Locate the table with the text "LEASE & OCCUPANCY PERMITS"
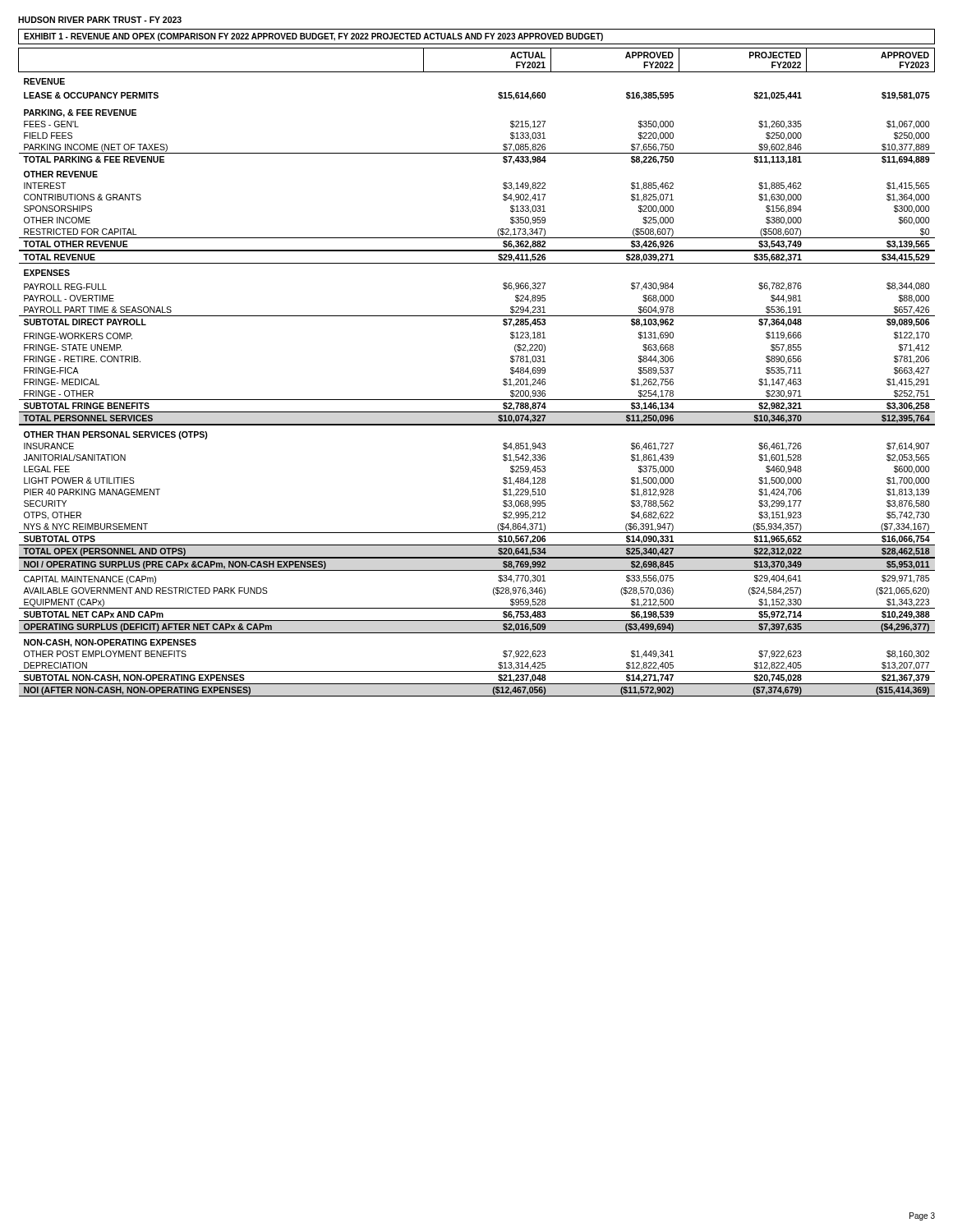Viewport: 953px width, 1232px height. (476, 372)
